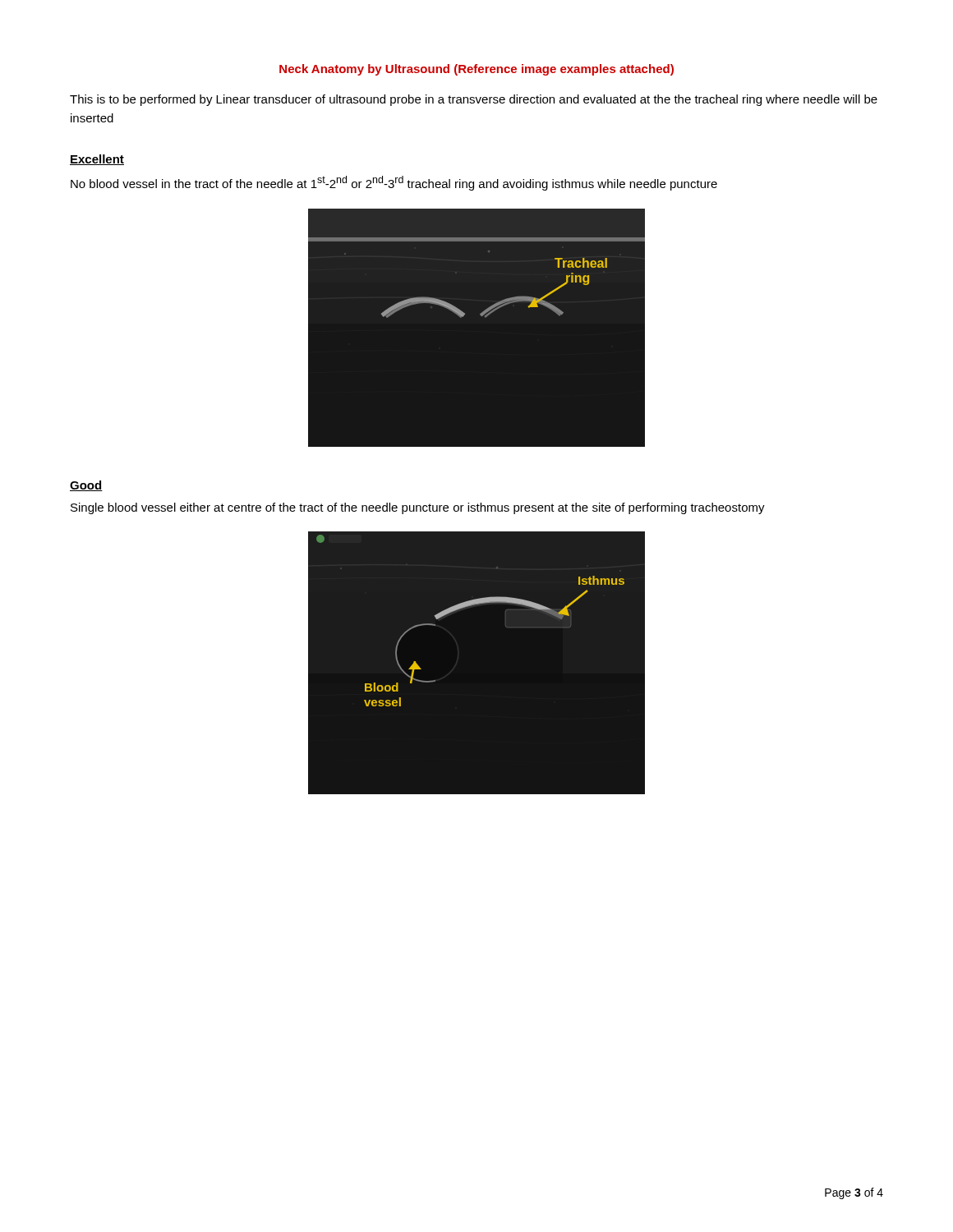953x1232 pixels.
Task: Find the block on this page that starts "No blood vessel in"
Action: pos(394,182)
